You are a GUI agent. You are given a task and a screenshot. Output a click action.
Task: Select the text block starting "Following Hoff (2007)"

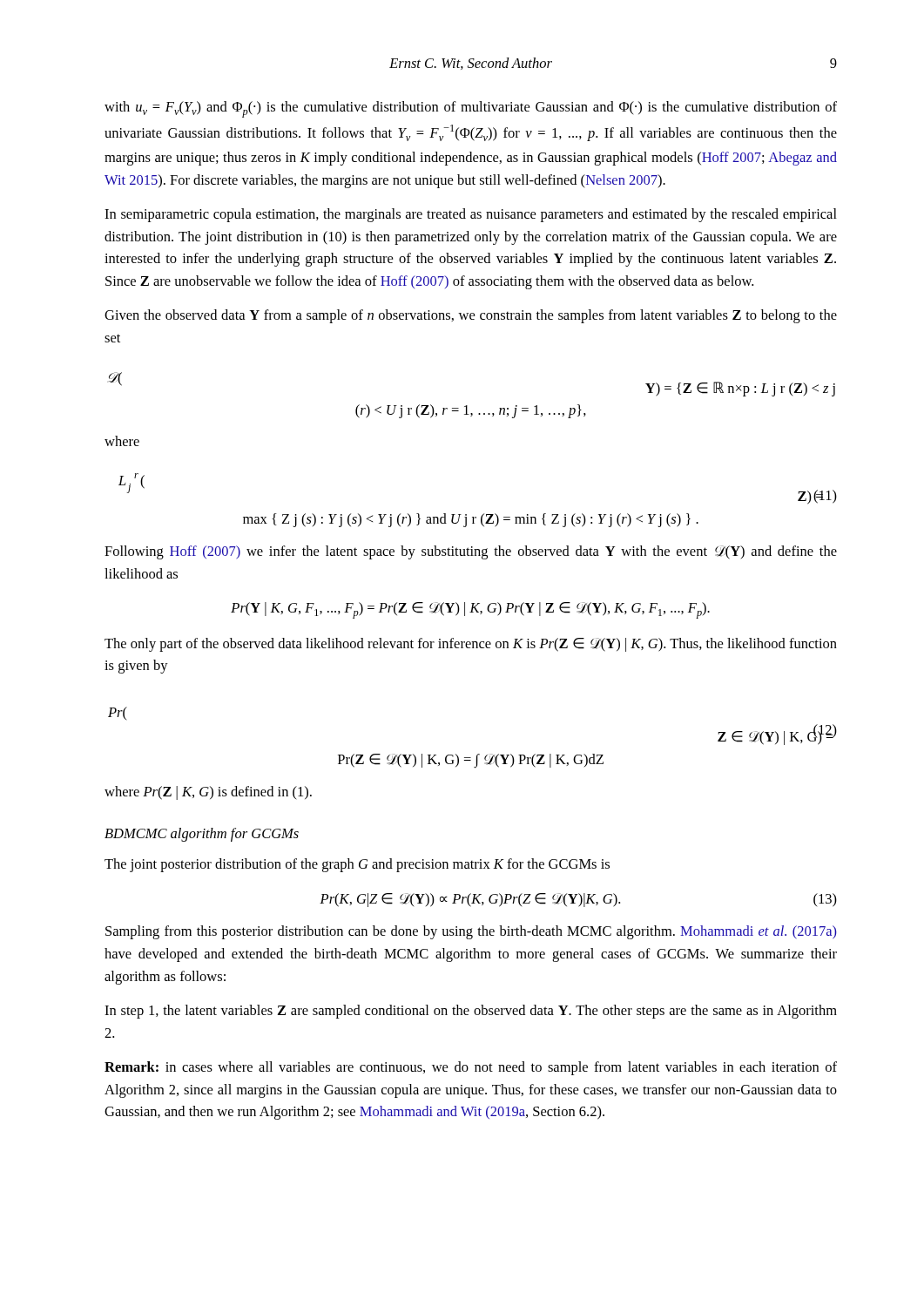[471, 563]
